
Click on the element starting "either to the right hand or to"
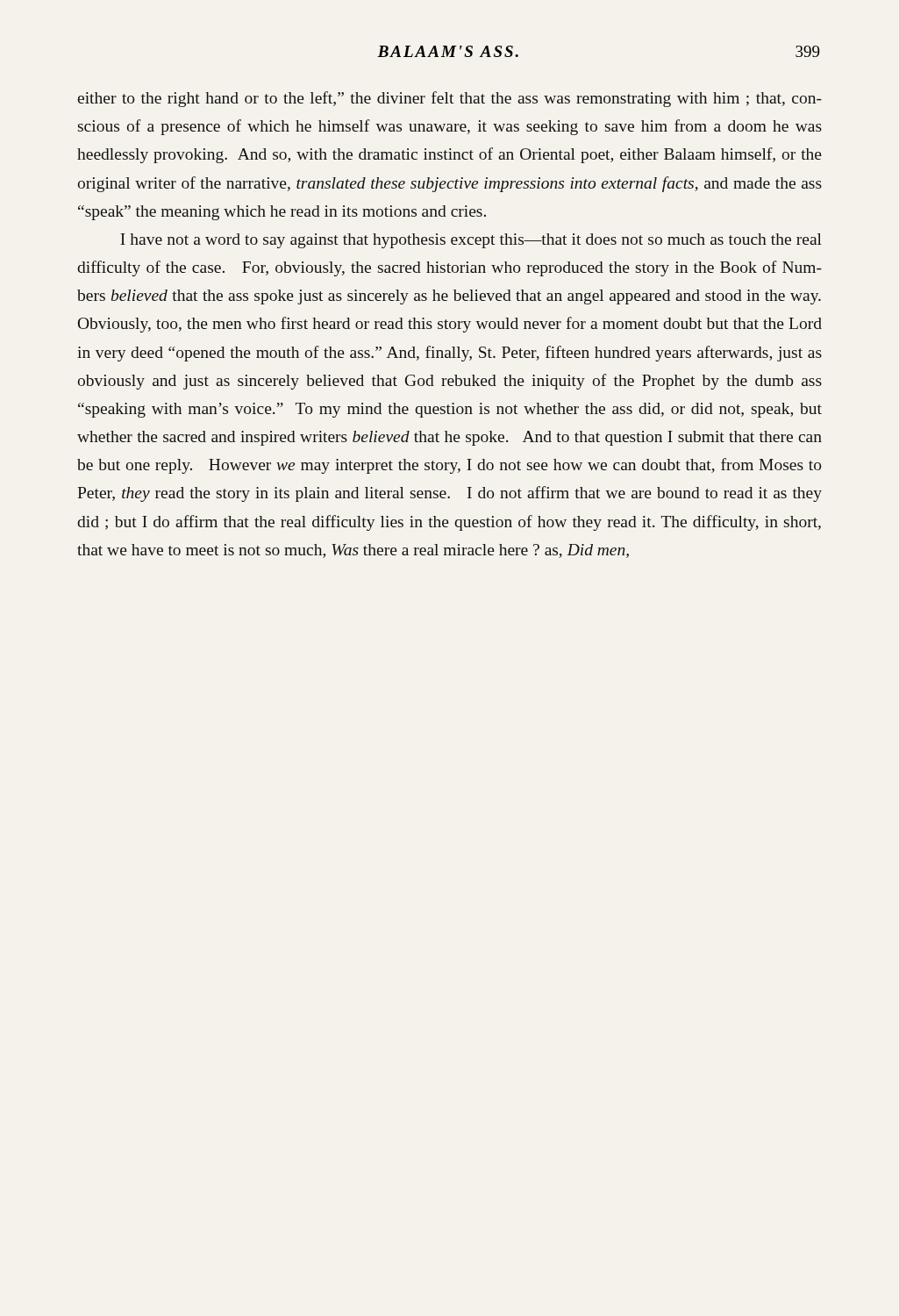tap(450, 324)
